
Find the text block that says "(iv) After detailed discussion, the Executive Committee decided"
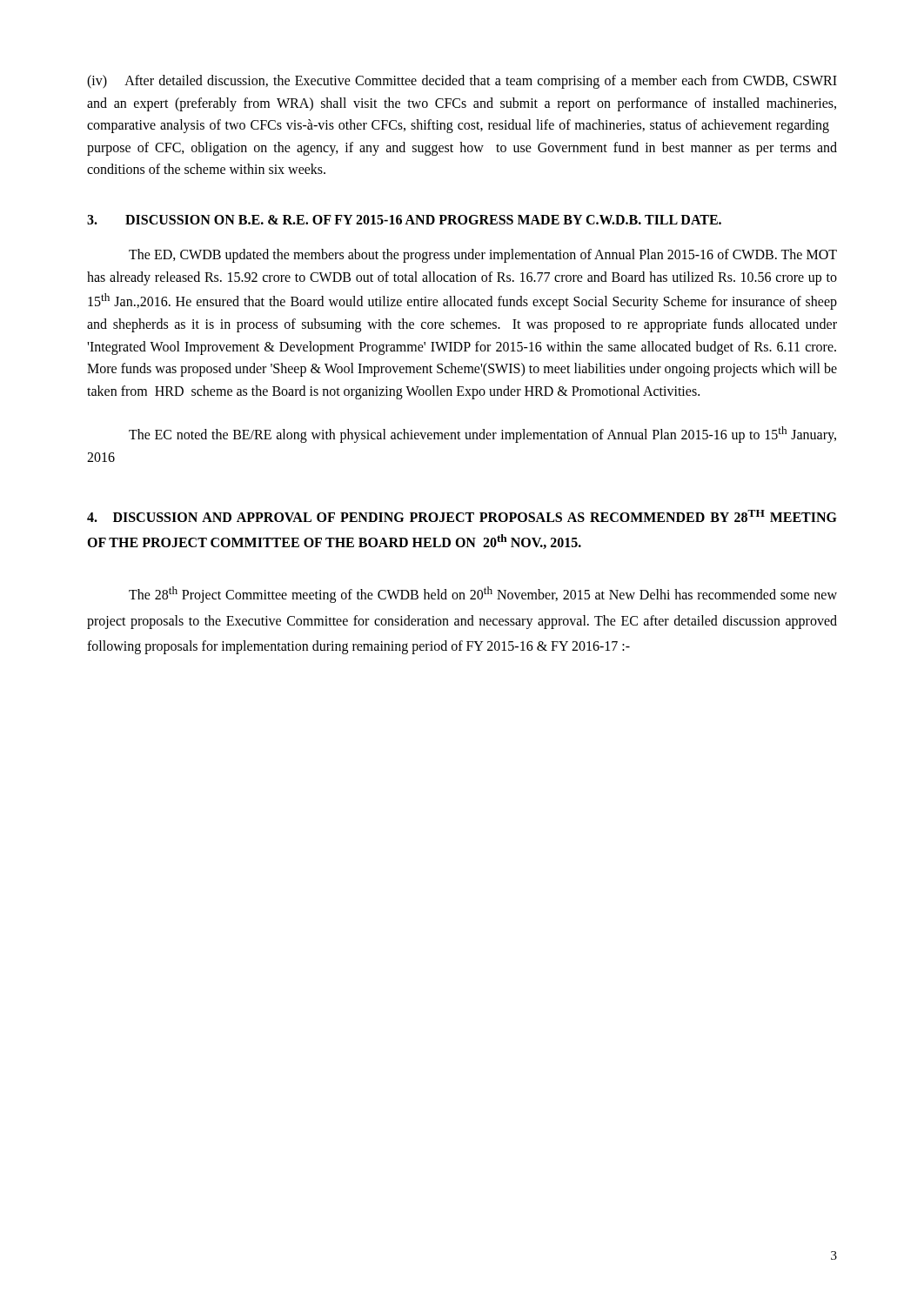462,125
